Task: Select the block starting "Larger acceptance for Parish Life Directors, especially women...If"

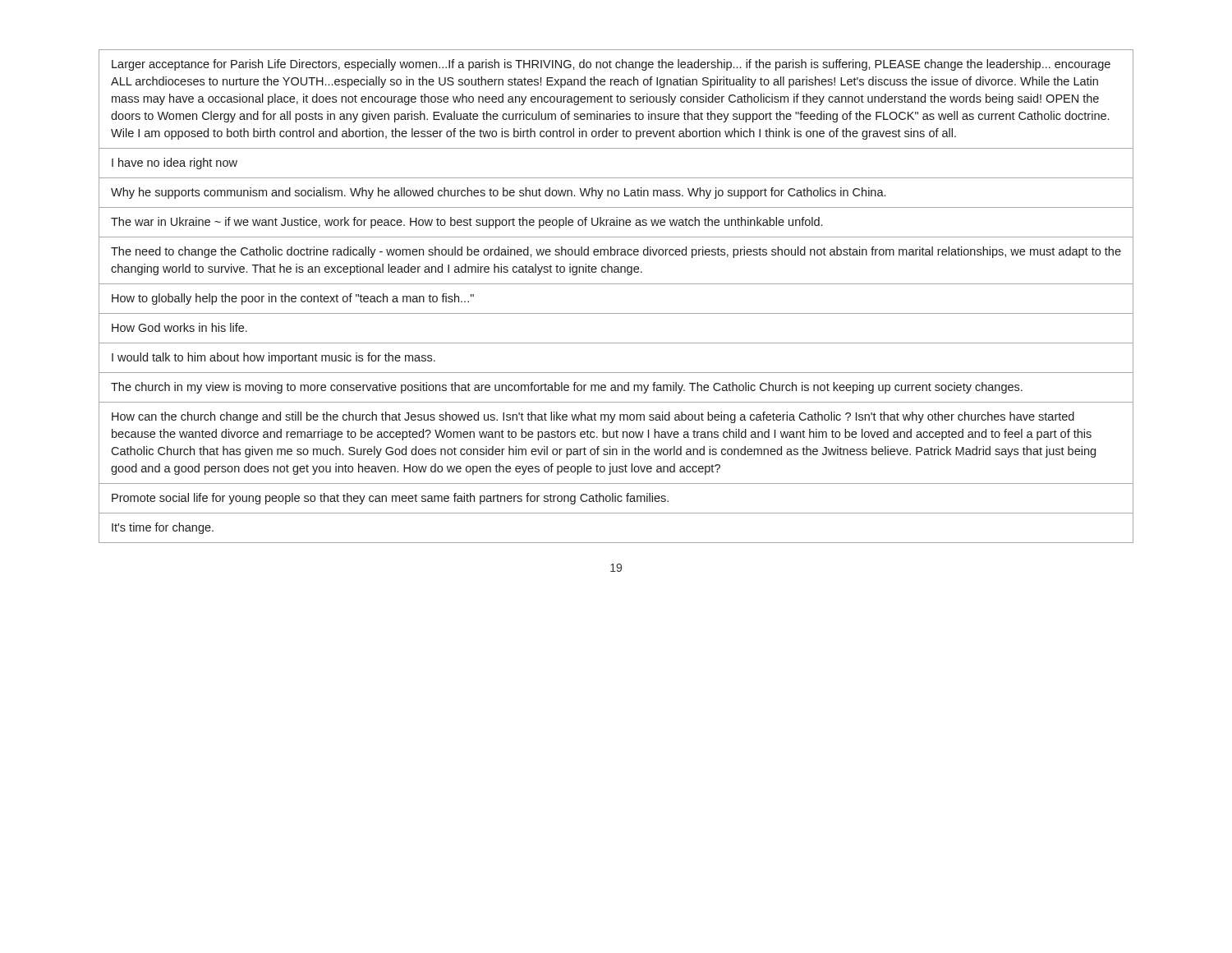Action: click(x=611, y=99)
